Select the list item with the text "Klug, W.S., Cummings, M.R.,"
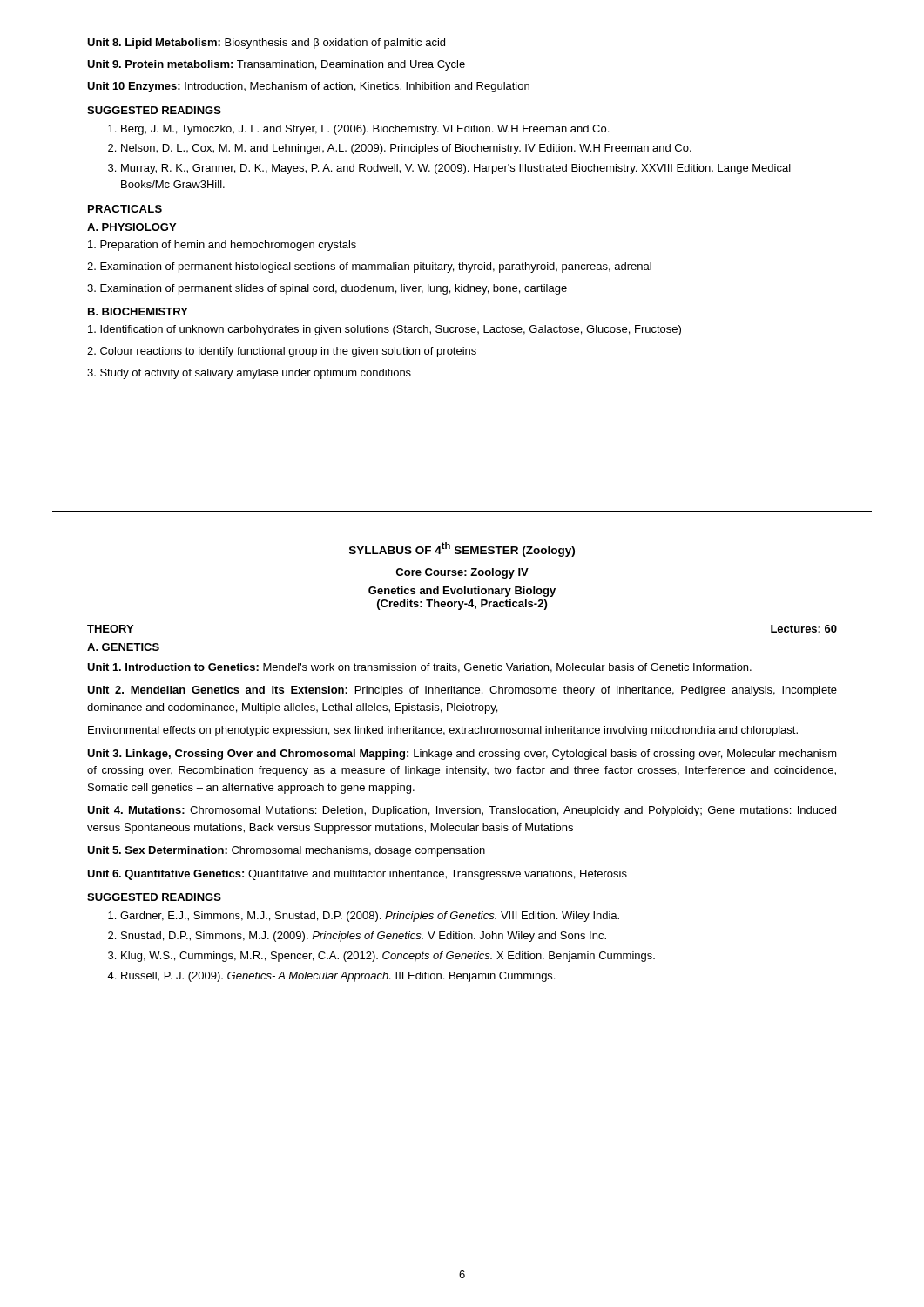Image resolution: width=924 pixels, height=1307 pixels. pos(388,955)
